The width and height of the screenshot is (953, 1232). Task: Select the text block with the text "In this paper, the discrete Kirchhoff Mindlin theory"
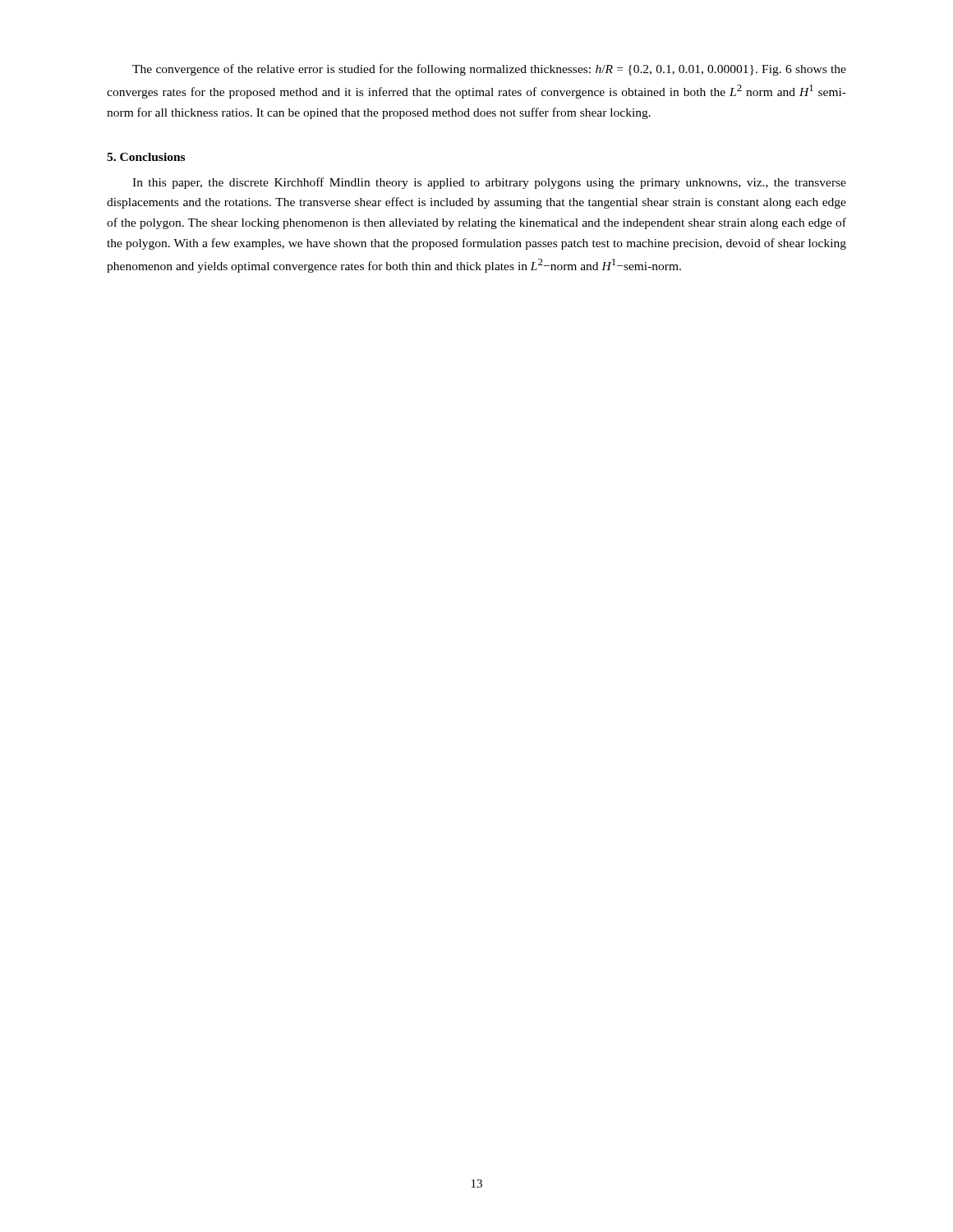(x=476, y=224)
